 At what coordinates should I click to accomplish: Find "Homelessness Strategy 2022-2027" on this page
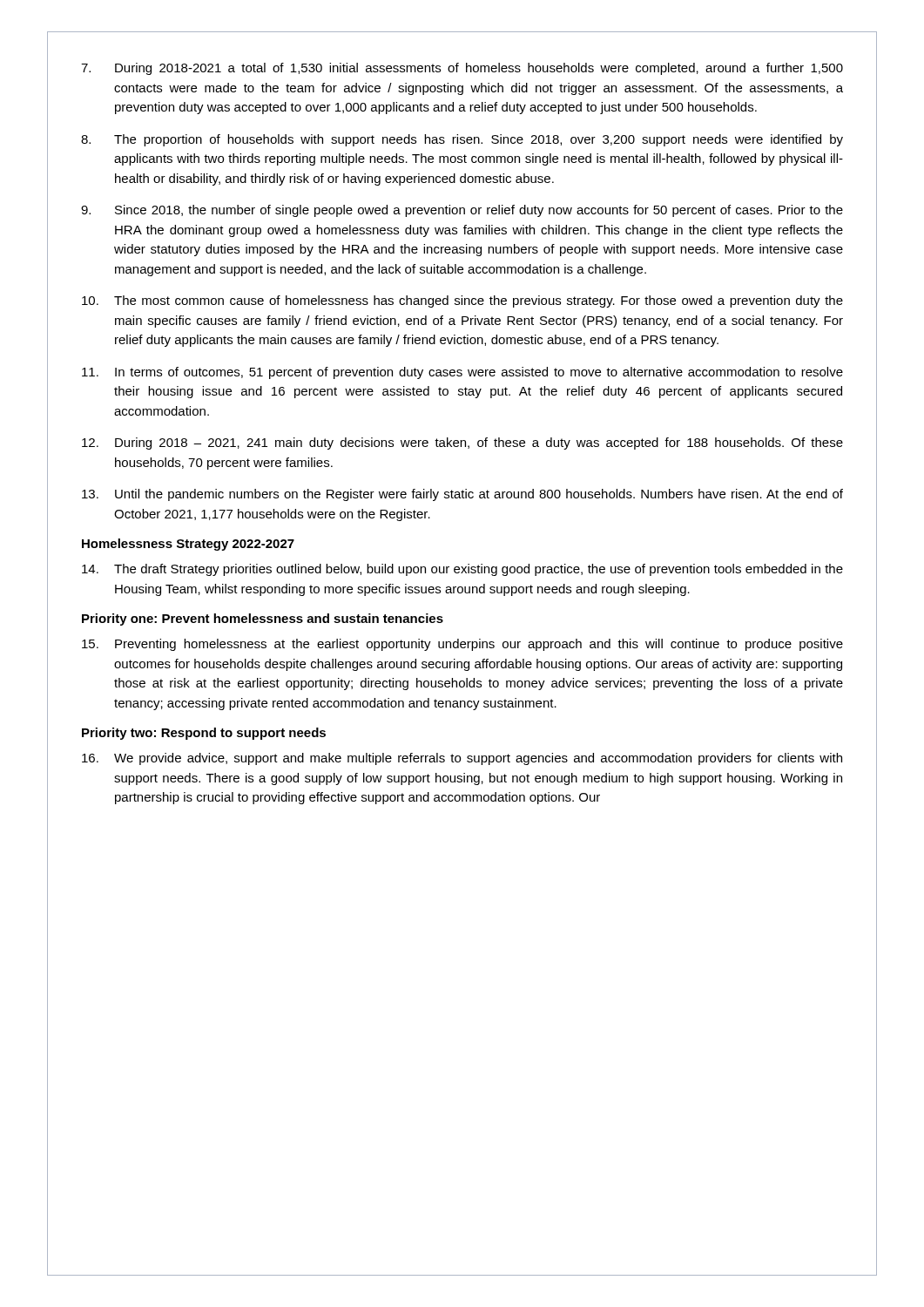coord(188,543)
